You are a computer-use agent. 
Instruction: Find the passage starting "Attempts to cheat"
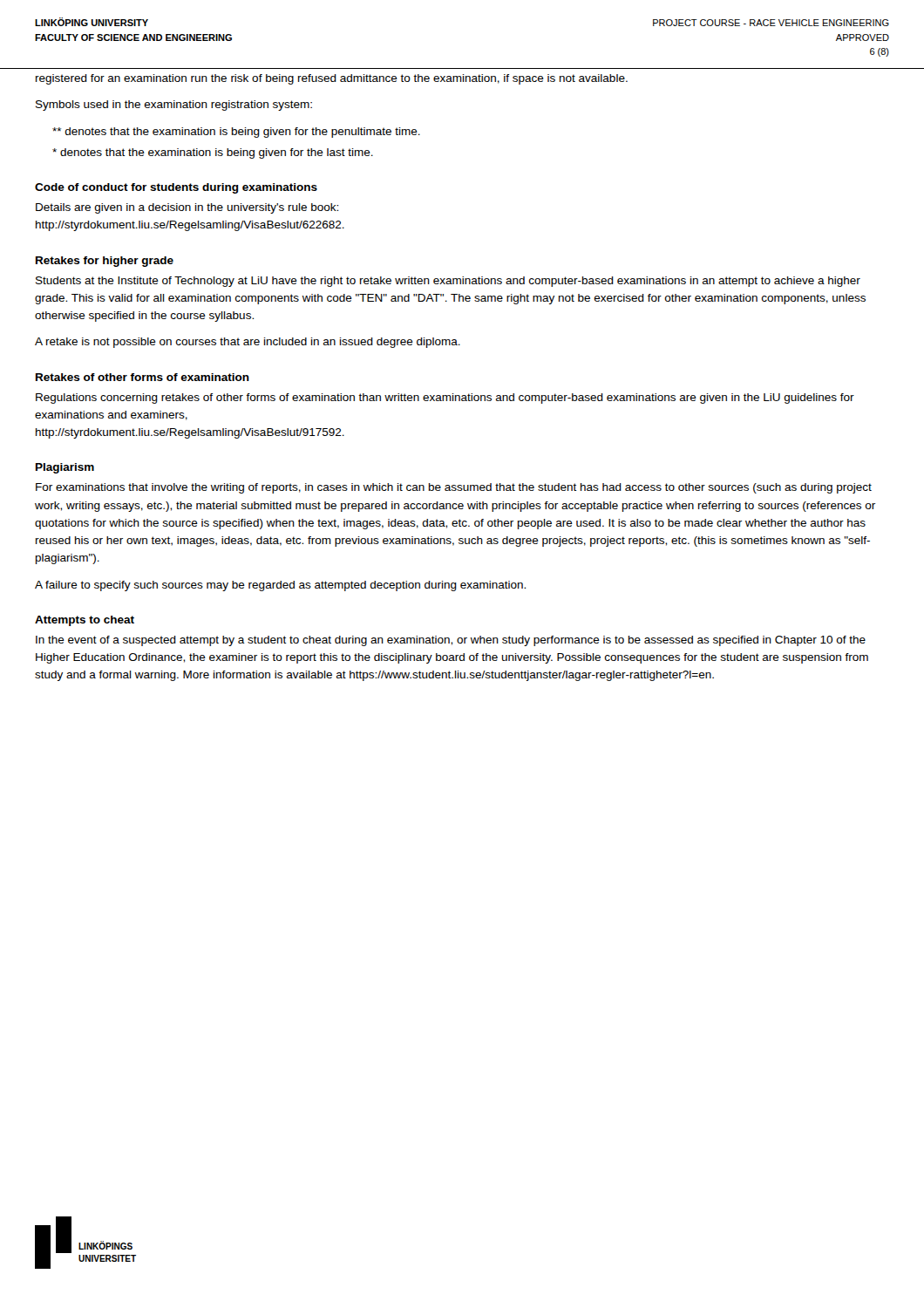click(85, 619)
